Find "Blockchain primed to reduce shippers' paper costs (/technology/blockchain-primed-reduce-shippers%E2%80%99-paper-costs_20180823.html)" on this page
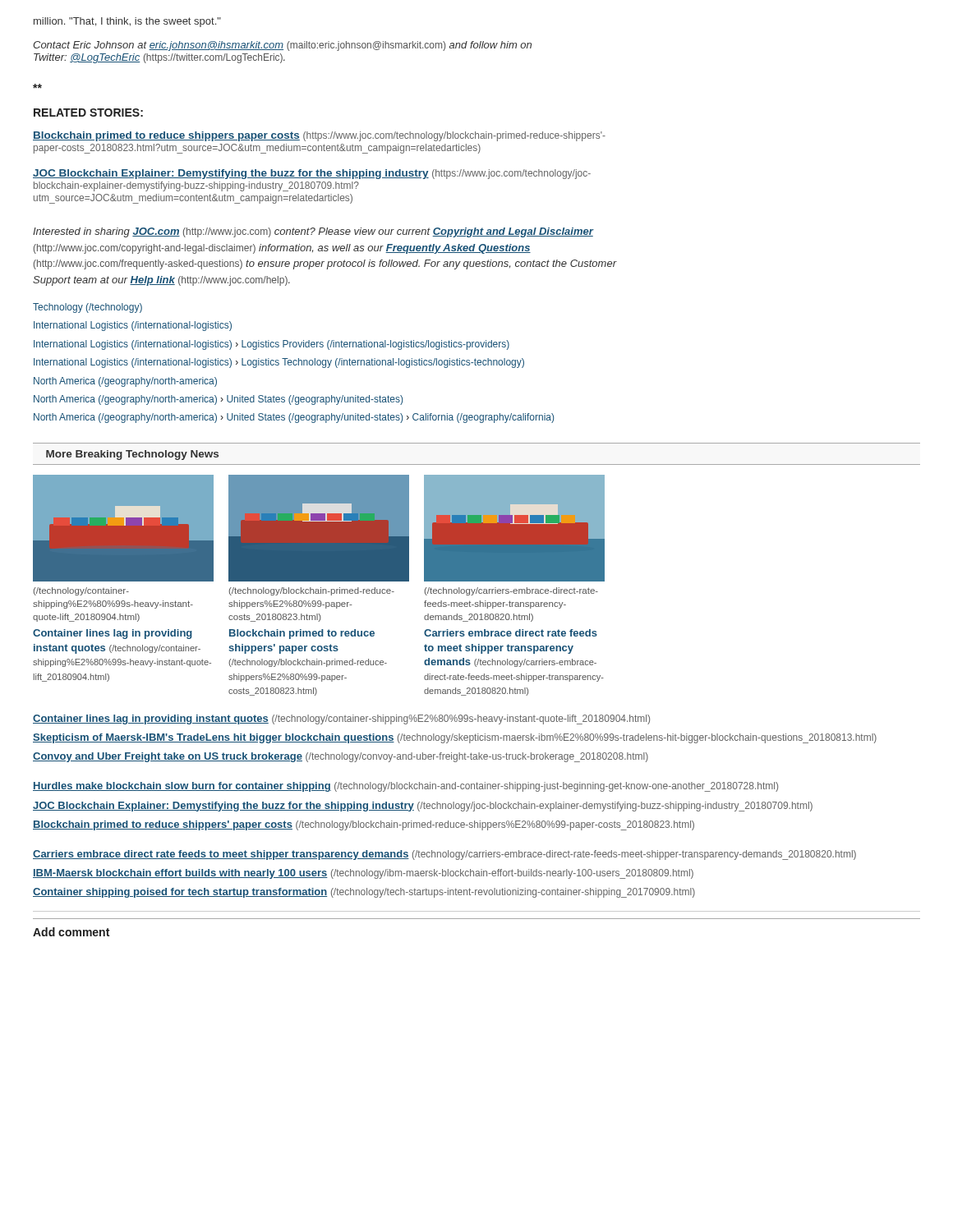Viewport: 953px width, 1232px height. coord(364,824)
